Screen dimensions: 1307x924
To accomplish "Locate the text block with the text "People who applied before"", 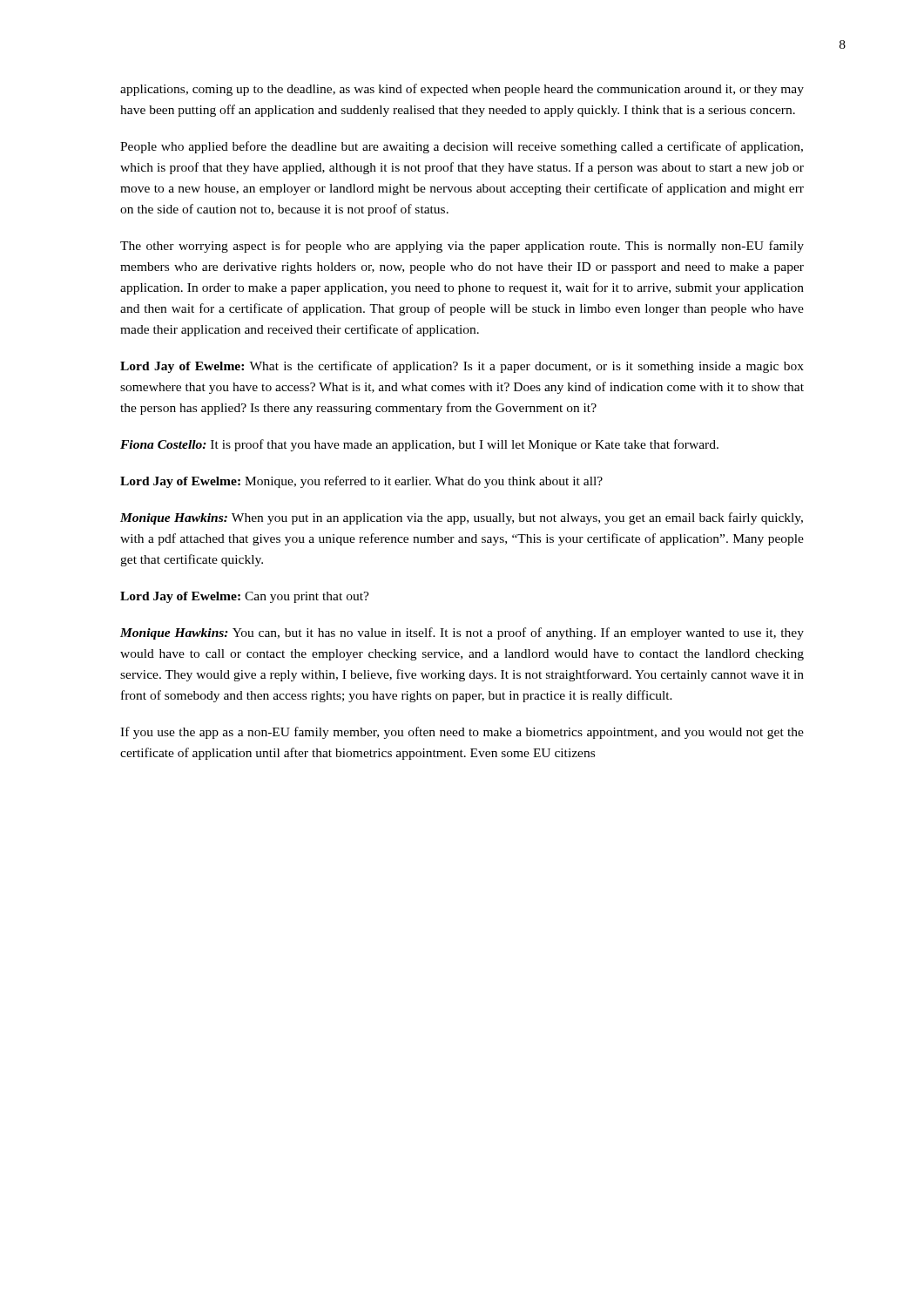I will point(462,177).
